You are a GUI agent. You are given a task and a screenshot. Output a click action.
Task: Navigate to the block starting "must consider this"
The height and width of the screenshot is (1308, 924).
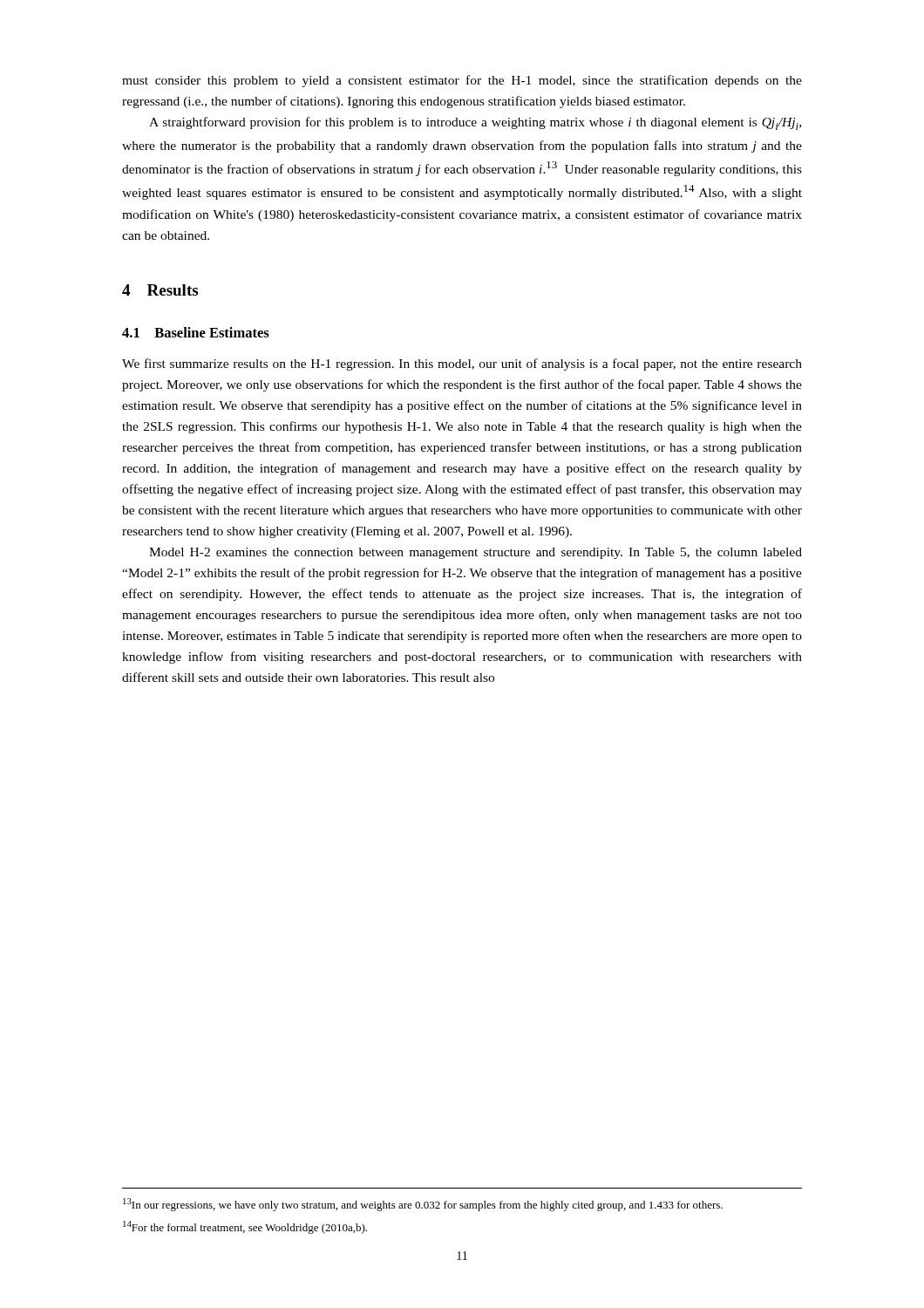(462, 158)
